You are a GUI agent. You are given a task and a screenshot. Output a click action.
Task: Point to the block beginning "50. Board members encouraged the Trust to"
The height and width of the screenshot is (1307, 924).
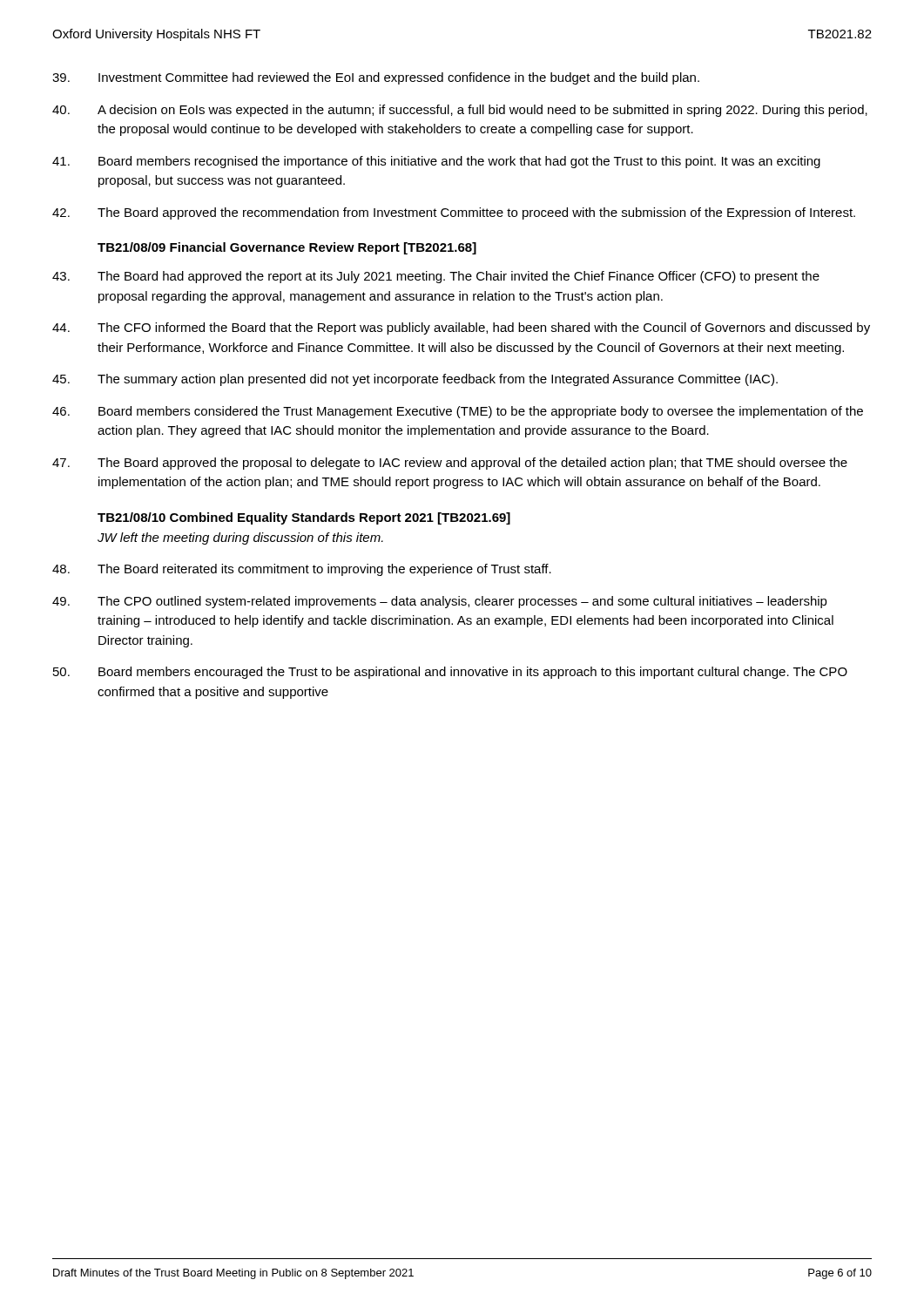tap(462, 682)
